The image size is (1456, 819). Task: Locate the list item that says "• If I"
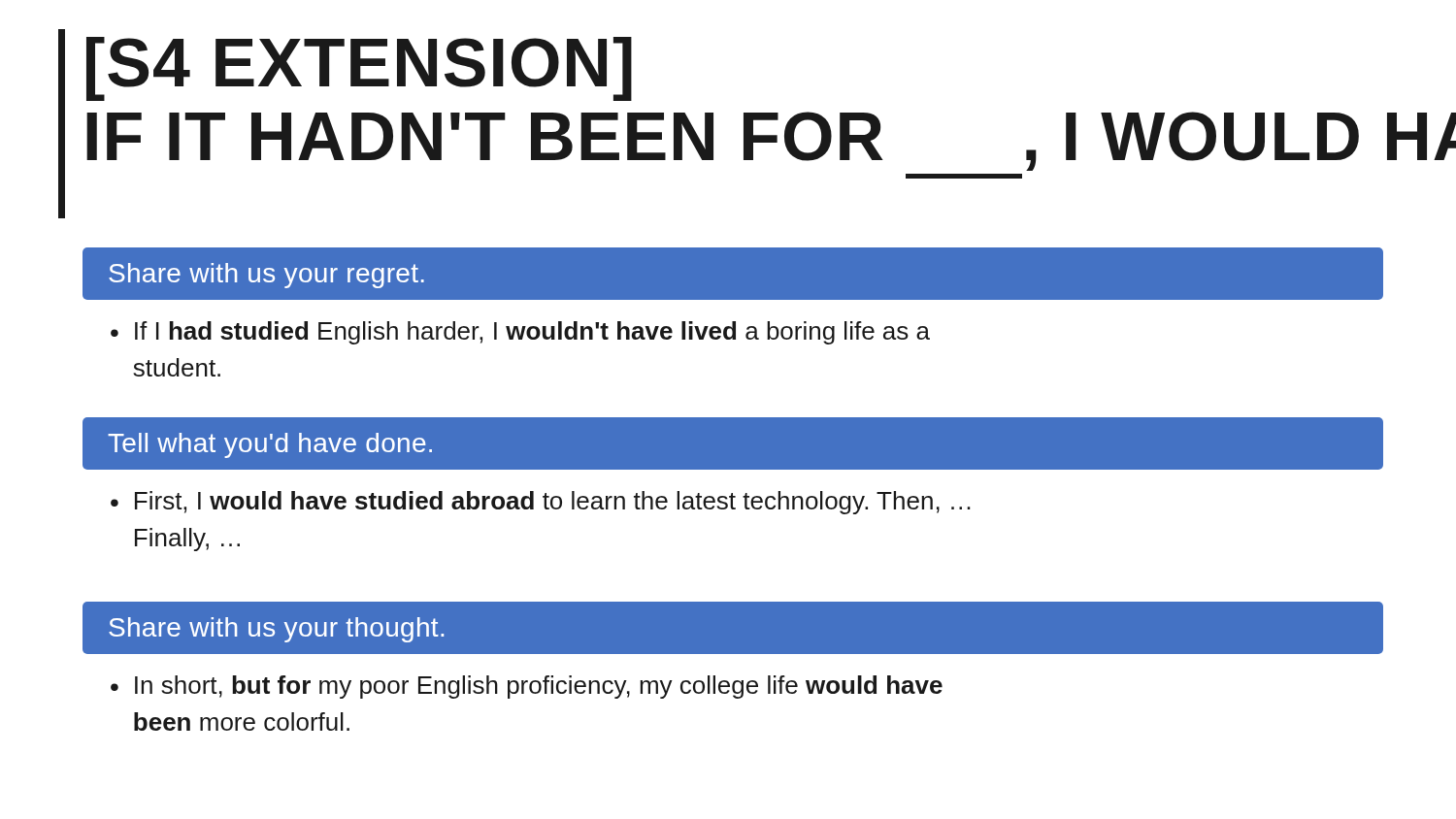[520, 333]
